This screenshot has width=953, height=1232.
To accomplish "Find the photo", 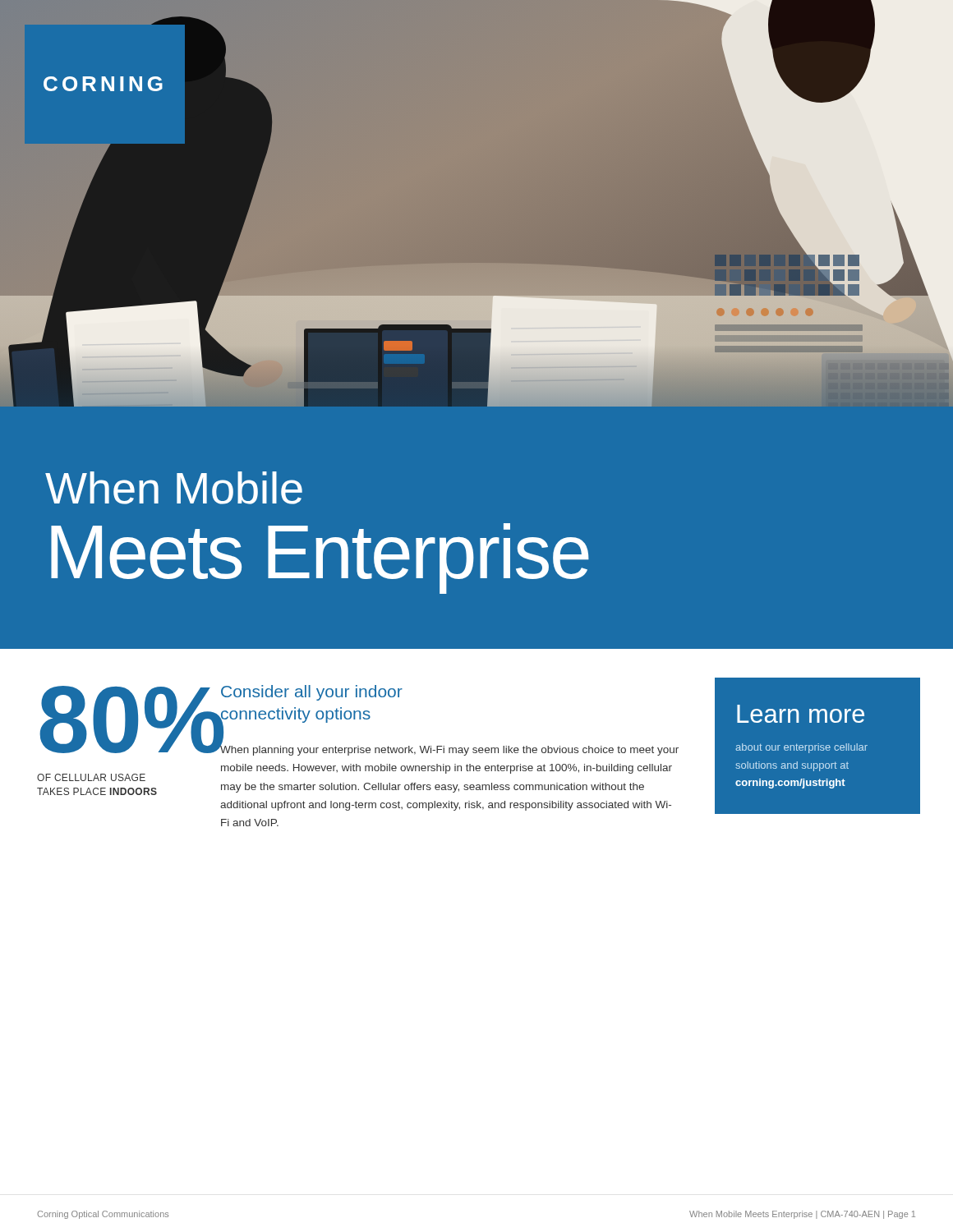I will 476,238.
